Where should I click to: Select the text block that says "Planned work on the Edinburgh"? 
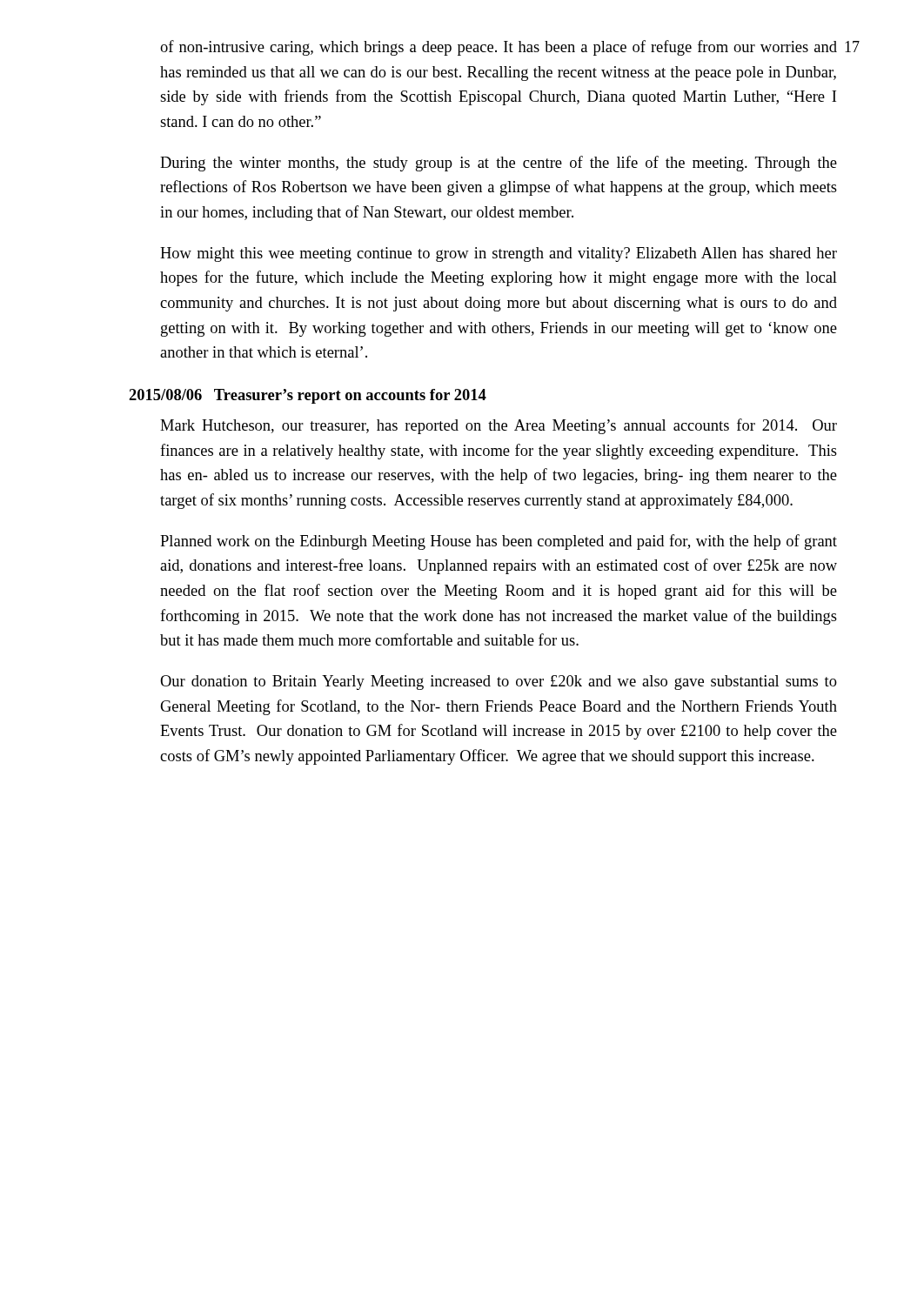coord(499,591)
